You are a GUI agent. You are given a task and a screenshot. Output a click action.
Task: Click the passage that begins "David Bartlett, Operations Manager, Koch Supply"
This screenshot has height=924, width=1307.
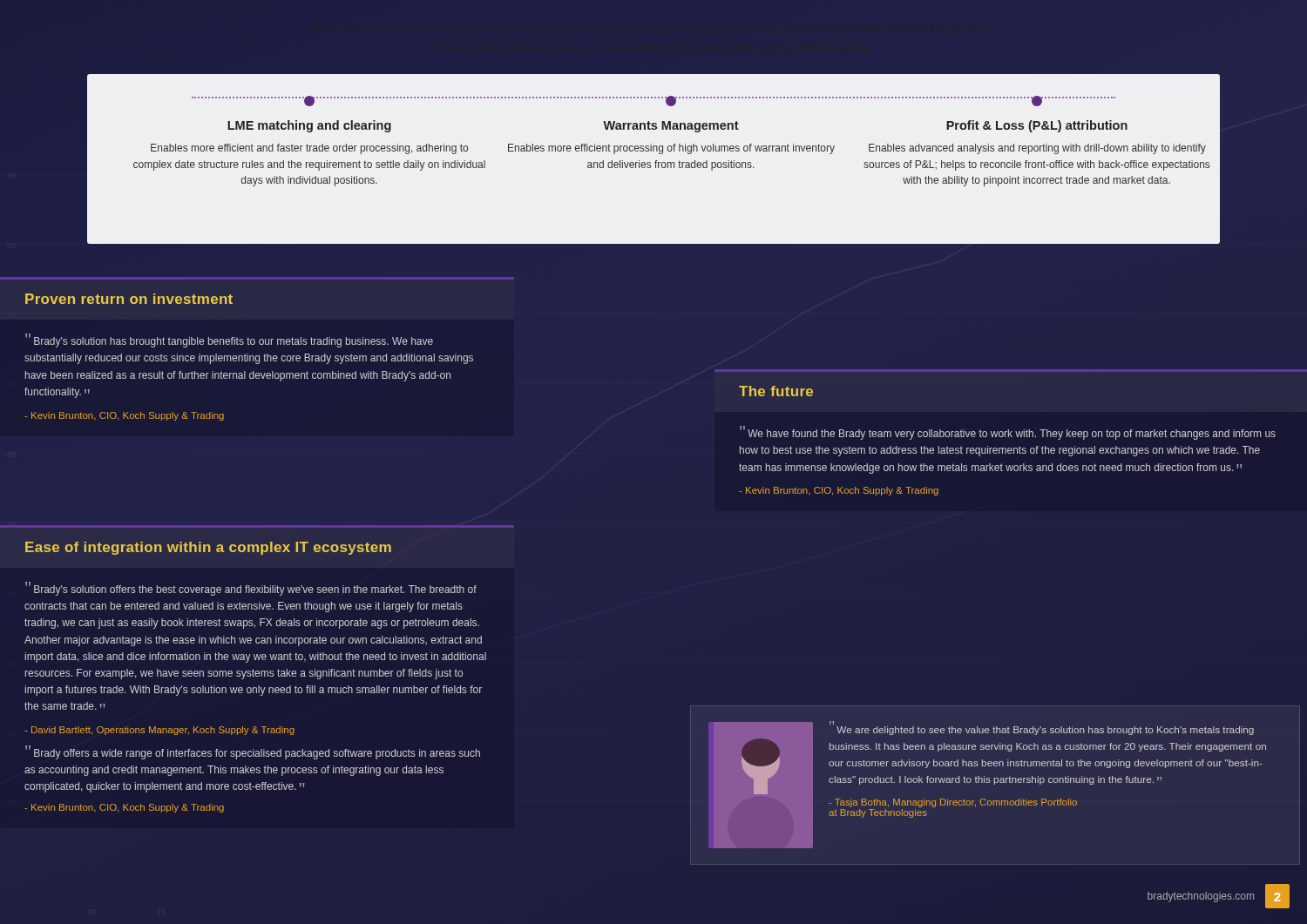tap(160, 729)
